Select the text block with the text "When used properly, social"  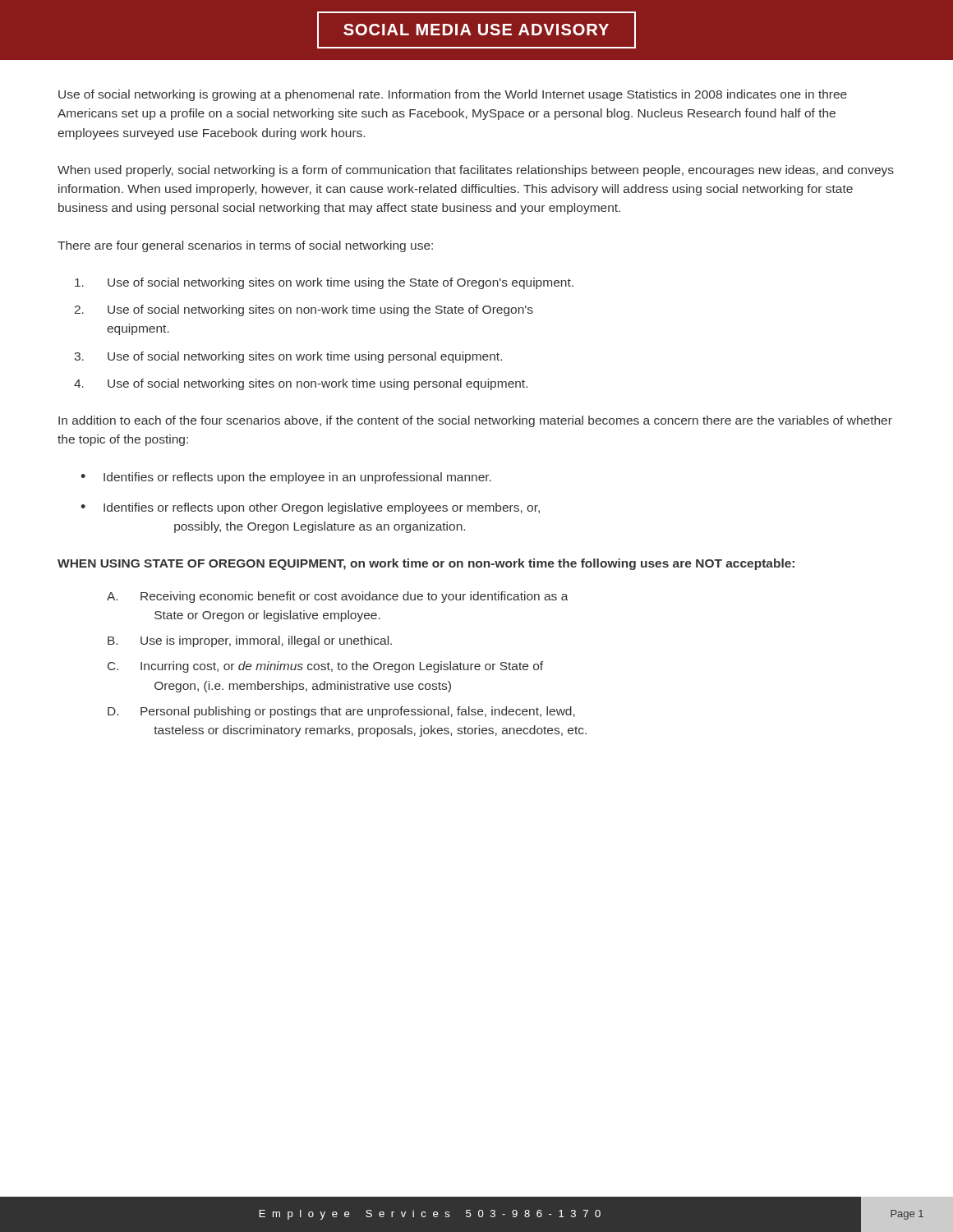click(x=476, y=188)
